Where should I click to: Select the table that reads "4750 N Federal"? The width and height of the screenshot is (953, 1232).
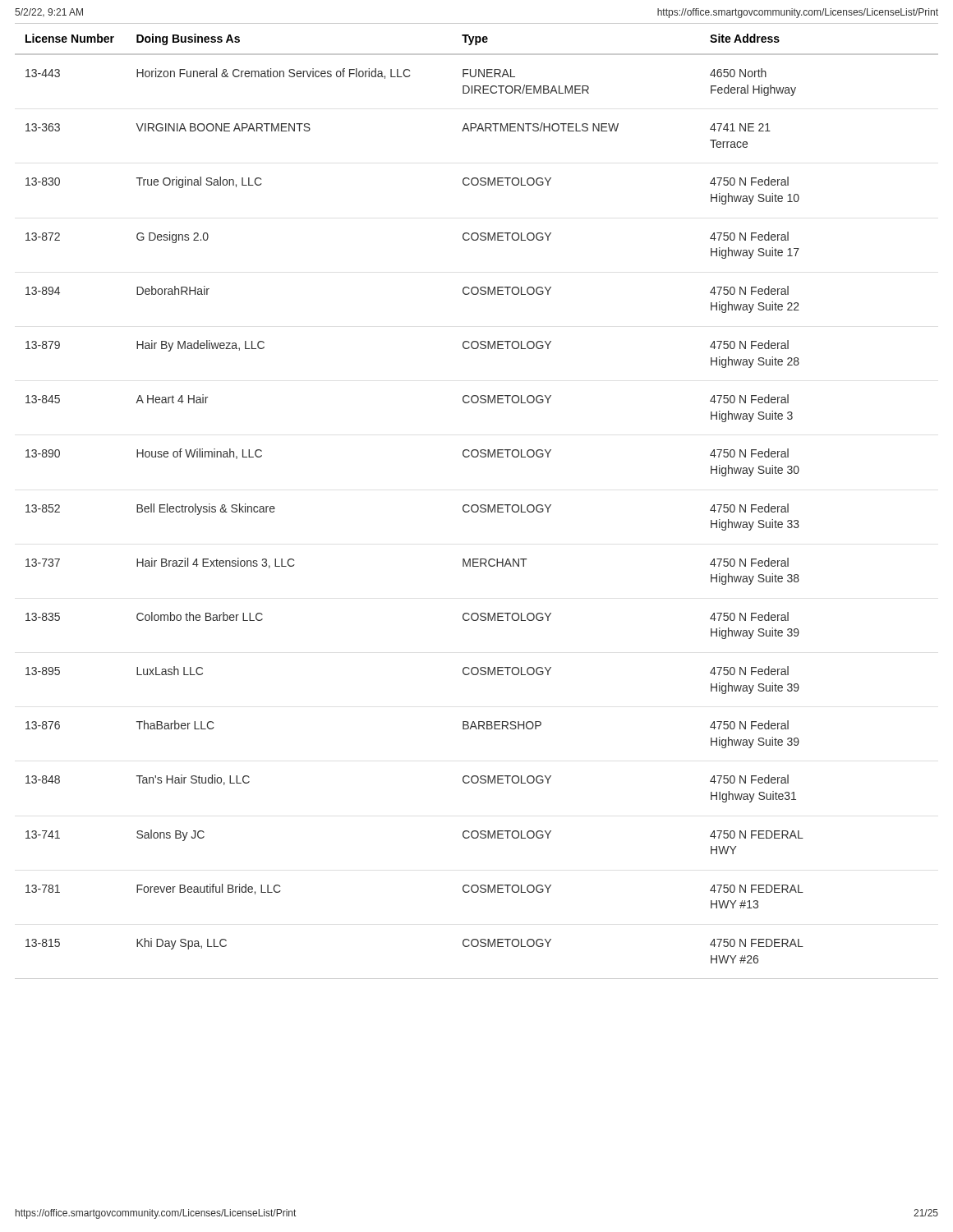(476, 501)
